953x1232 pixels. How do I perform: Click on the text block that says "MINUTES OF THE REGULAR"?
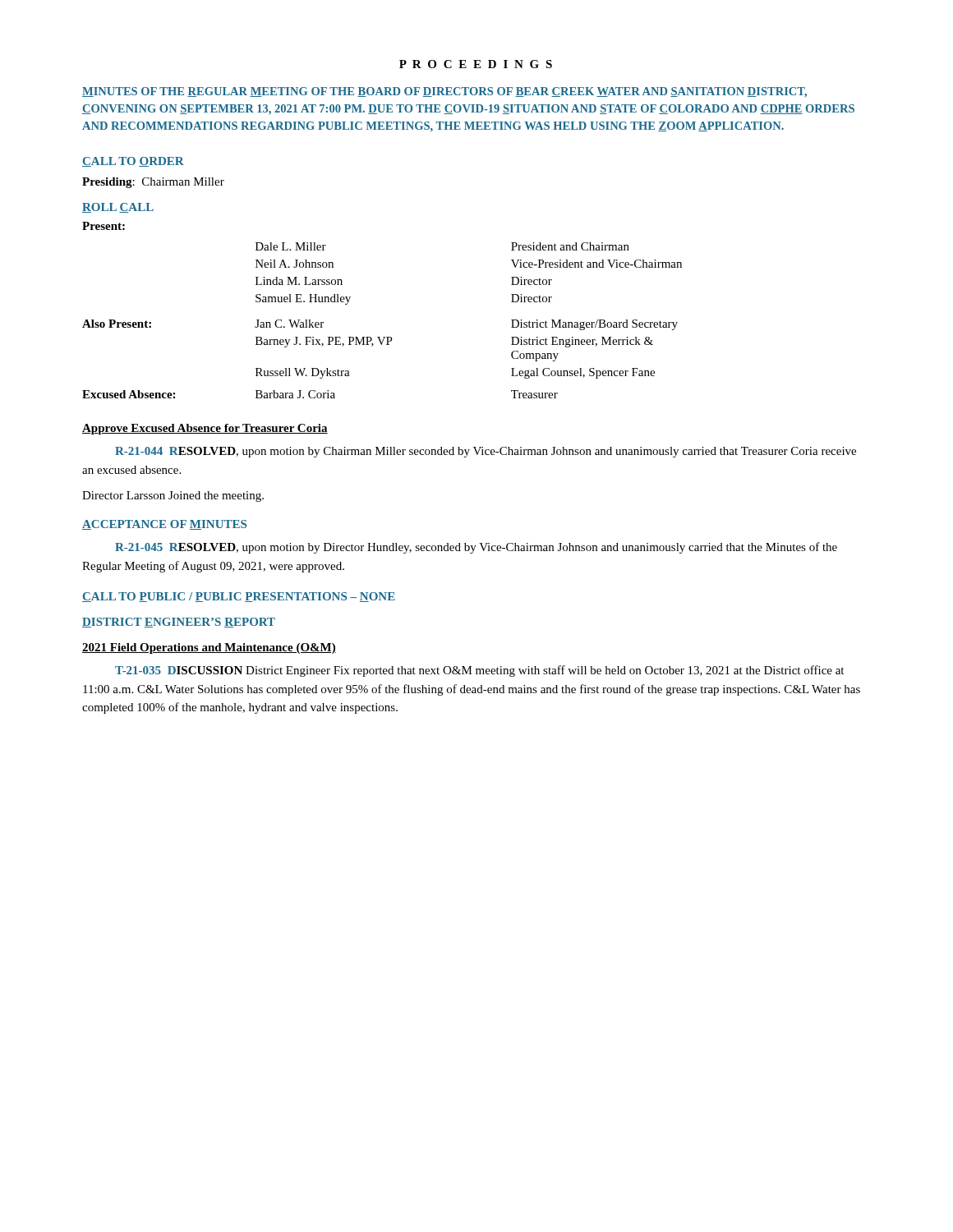(x=468, y=108)
